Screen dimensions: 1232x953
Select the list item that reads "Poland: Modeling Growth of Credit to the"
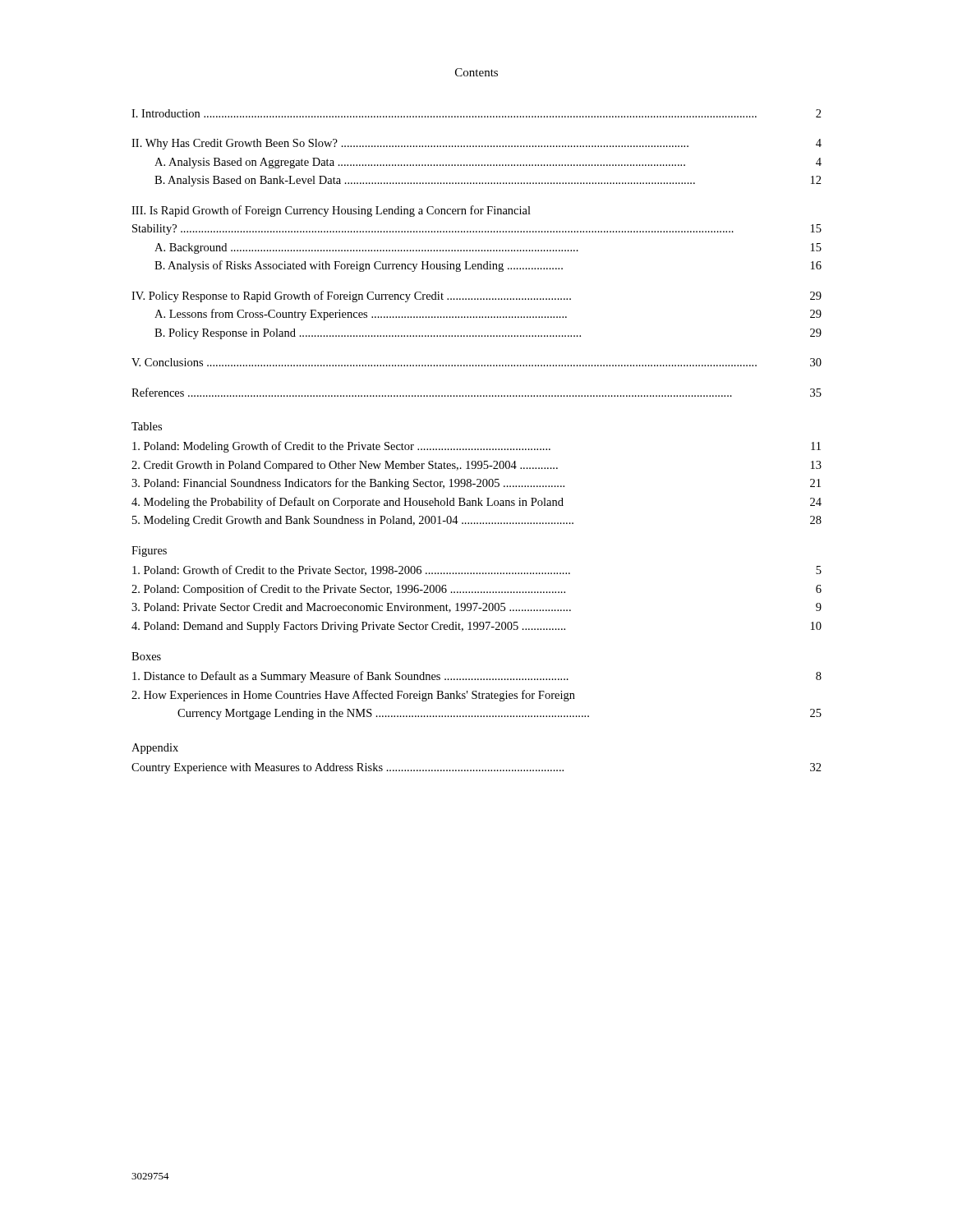point(476,446)
